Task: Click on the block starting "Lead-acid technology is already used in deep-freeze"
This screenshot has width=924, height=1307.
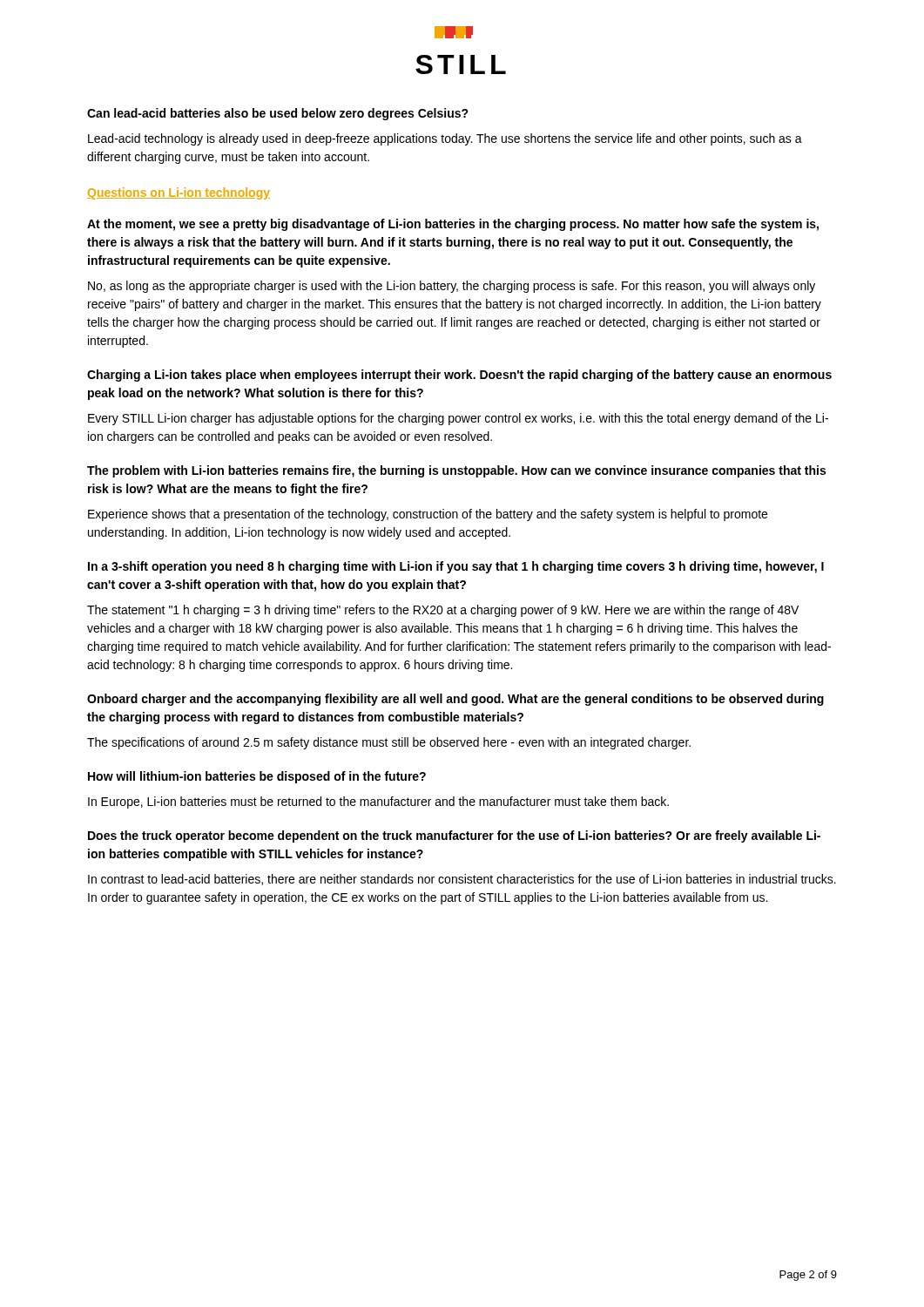Action: click(x=462, y=148)
